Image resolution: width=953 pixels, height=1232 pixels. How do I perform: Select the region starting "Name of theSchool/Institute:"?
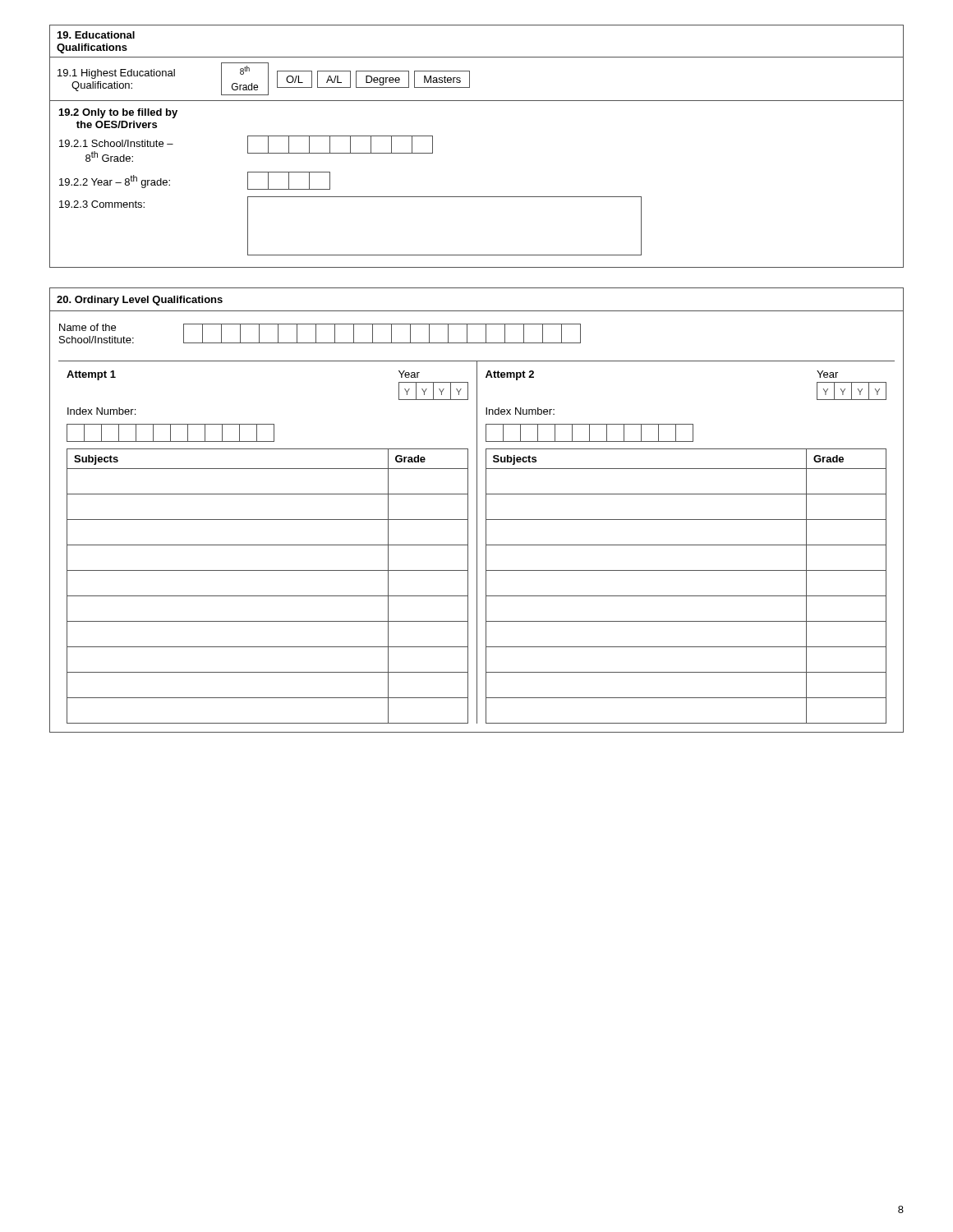320,333
